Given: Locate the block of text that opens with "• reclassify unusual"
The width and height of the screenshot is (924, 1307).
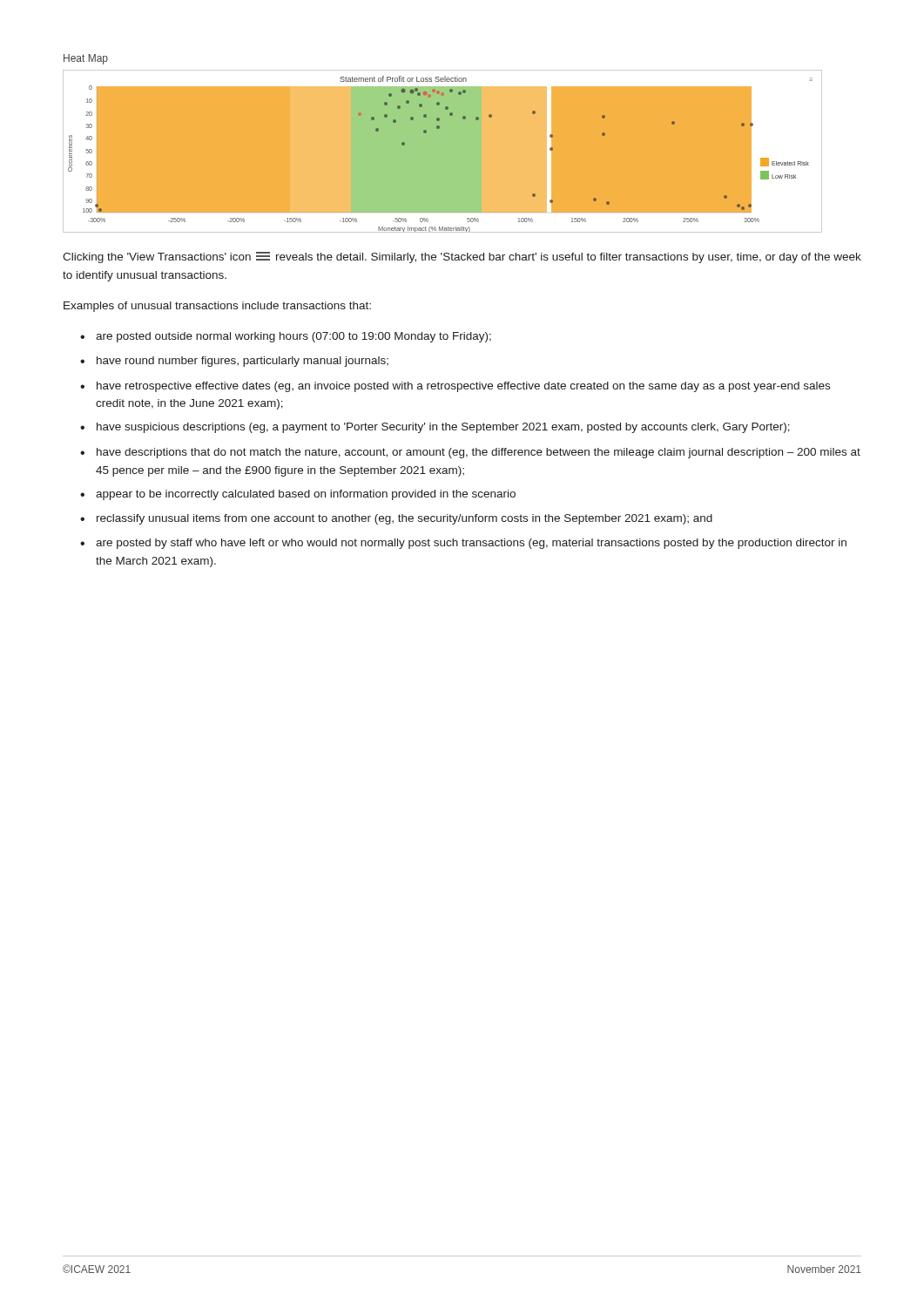Looking at the screenshot, I should coord(471,519).
